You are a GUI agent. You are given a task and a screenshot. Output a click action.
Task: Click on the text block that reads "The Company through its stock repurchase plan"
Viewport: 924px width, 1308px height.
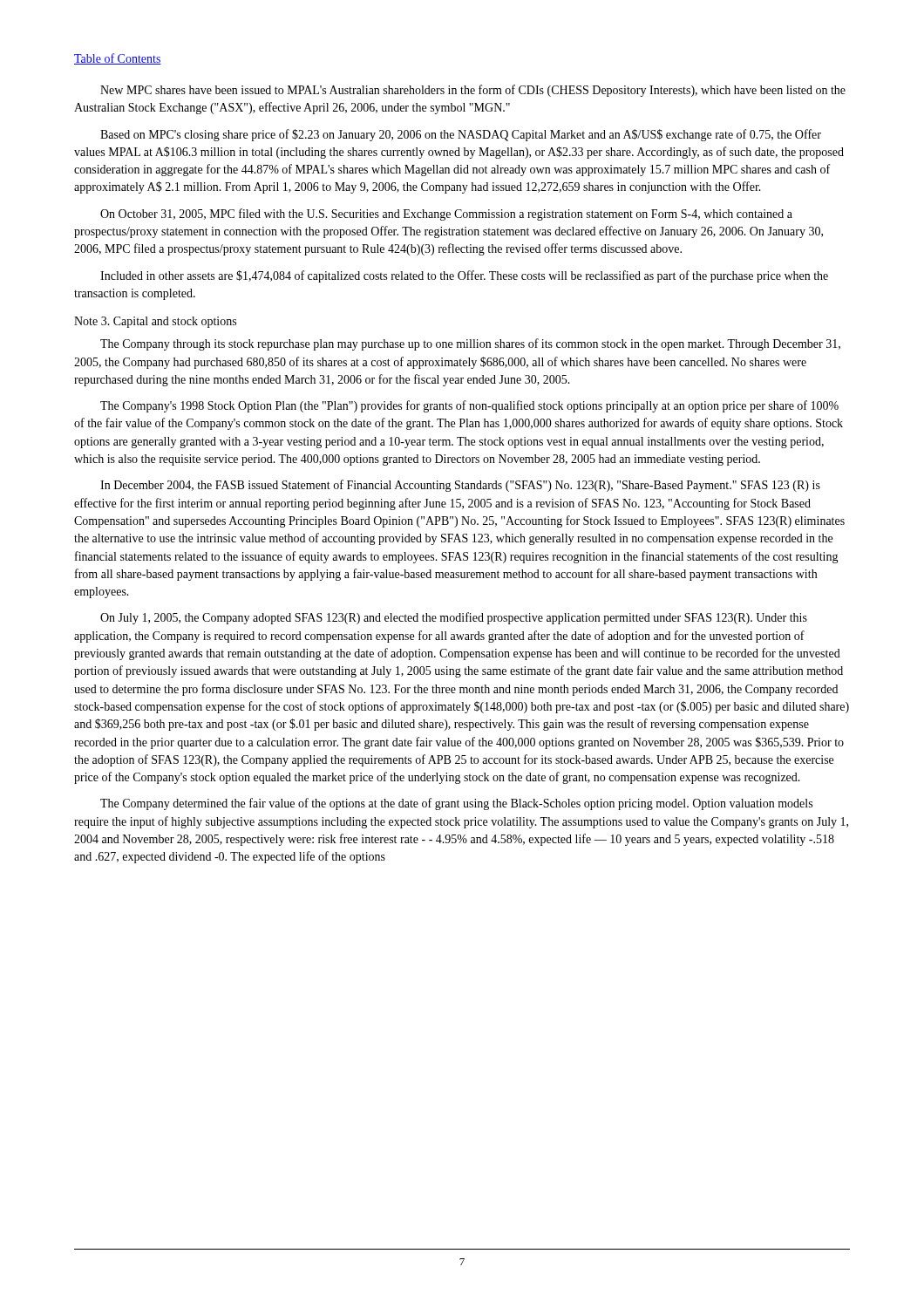(462, 362)
